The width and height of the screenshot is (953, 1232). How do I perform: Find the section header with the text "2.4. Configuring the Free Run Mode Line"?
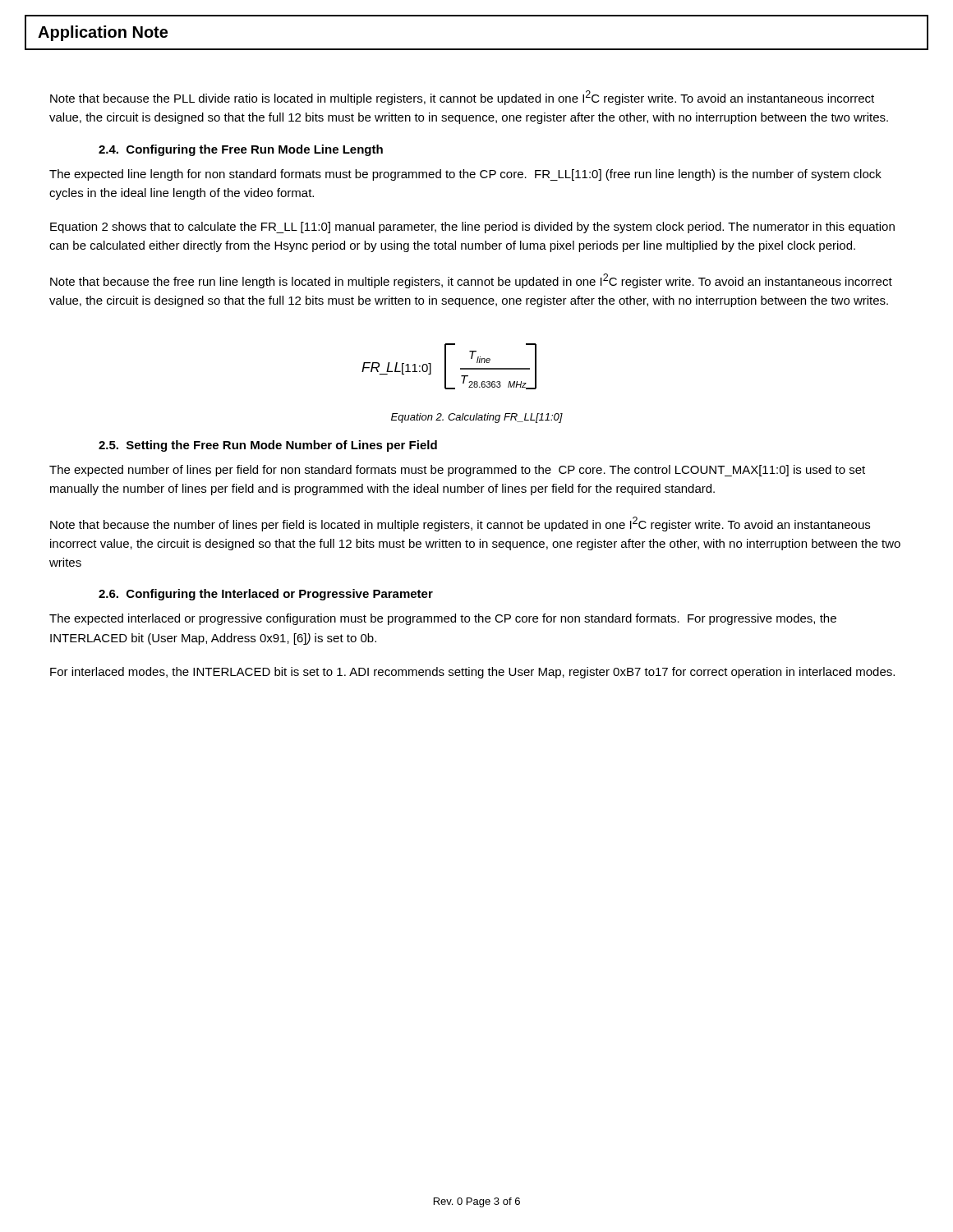241,149
